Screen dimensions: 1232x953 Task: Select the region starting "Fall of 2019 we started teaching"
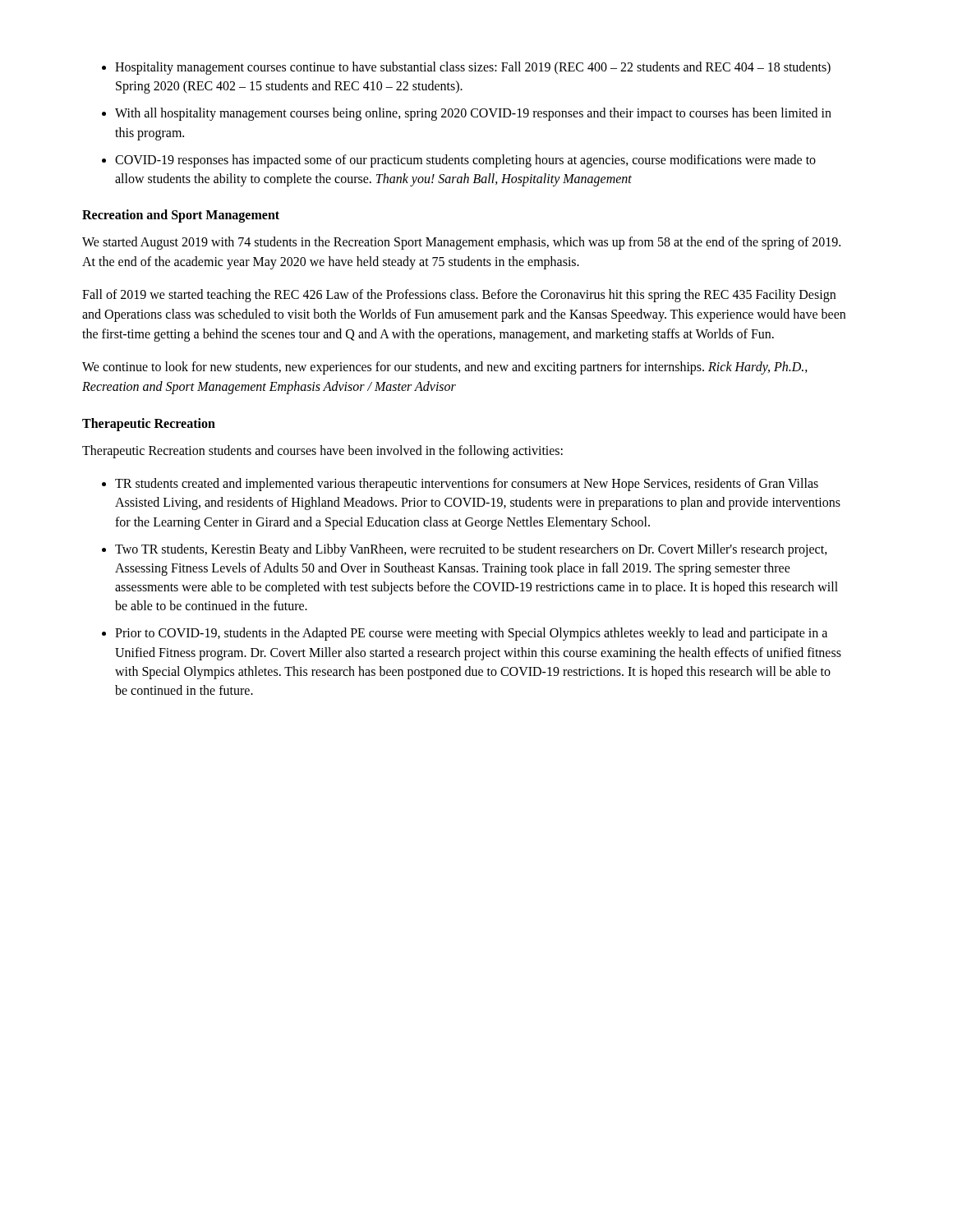464,314
